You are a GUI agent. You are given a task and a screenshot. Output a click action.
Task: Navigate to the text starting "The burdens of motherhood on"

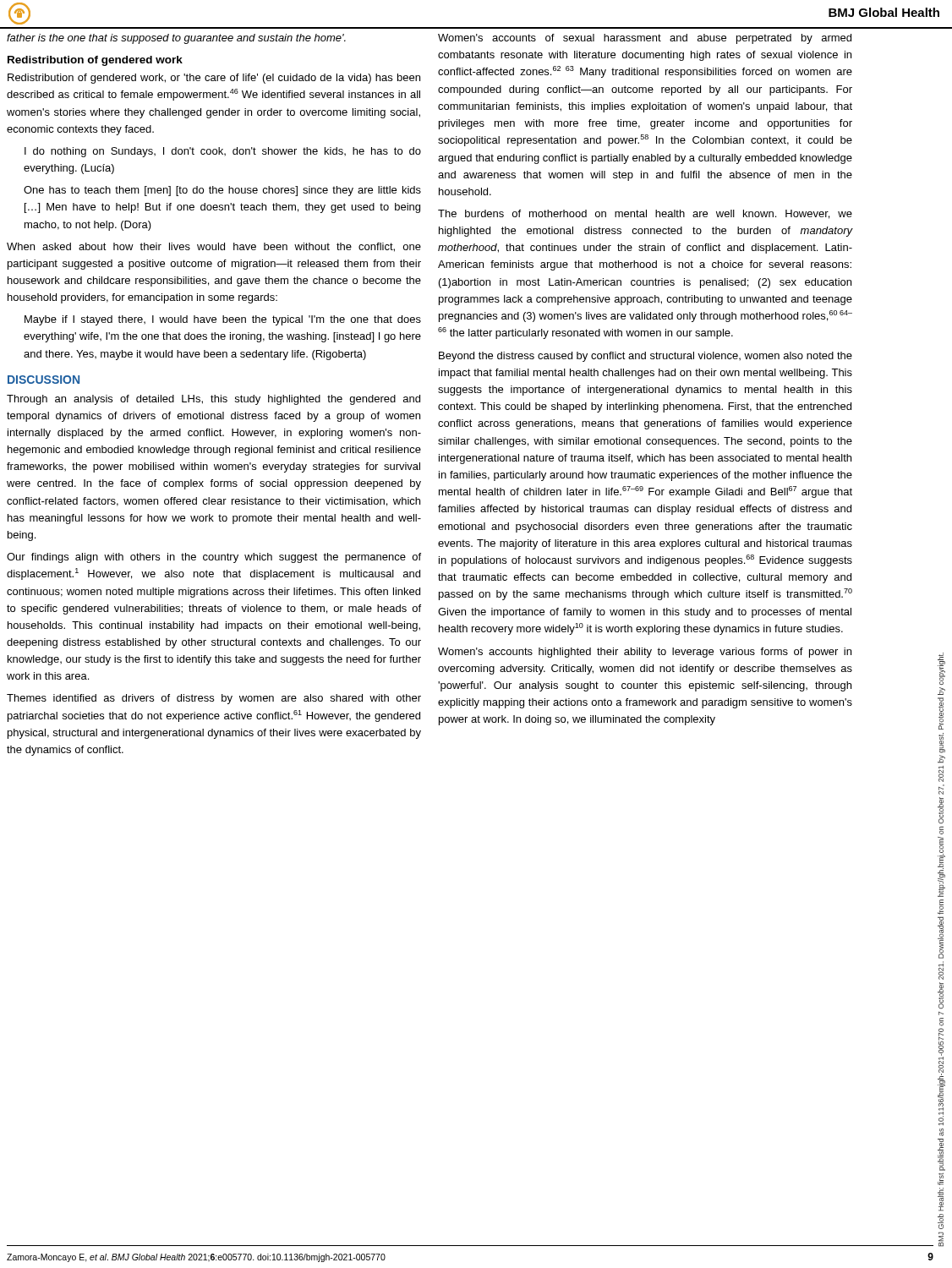(x=645, y=273)
